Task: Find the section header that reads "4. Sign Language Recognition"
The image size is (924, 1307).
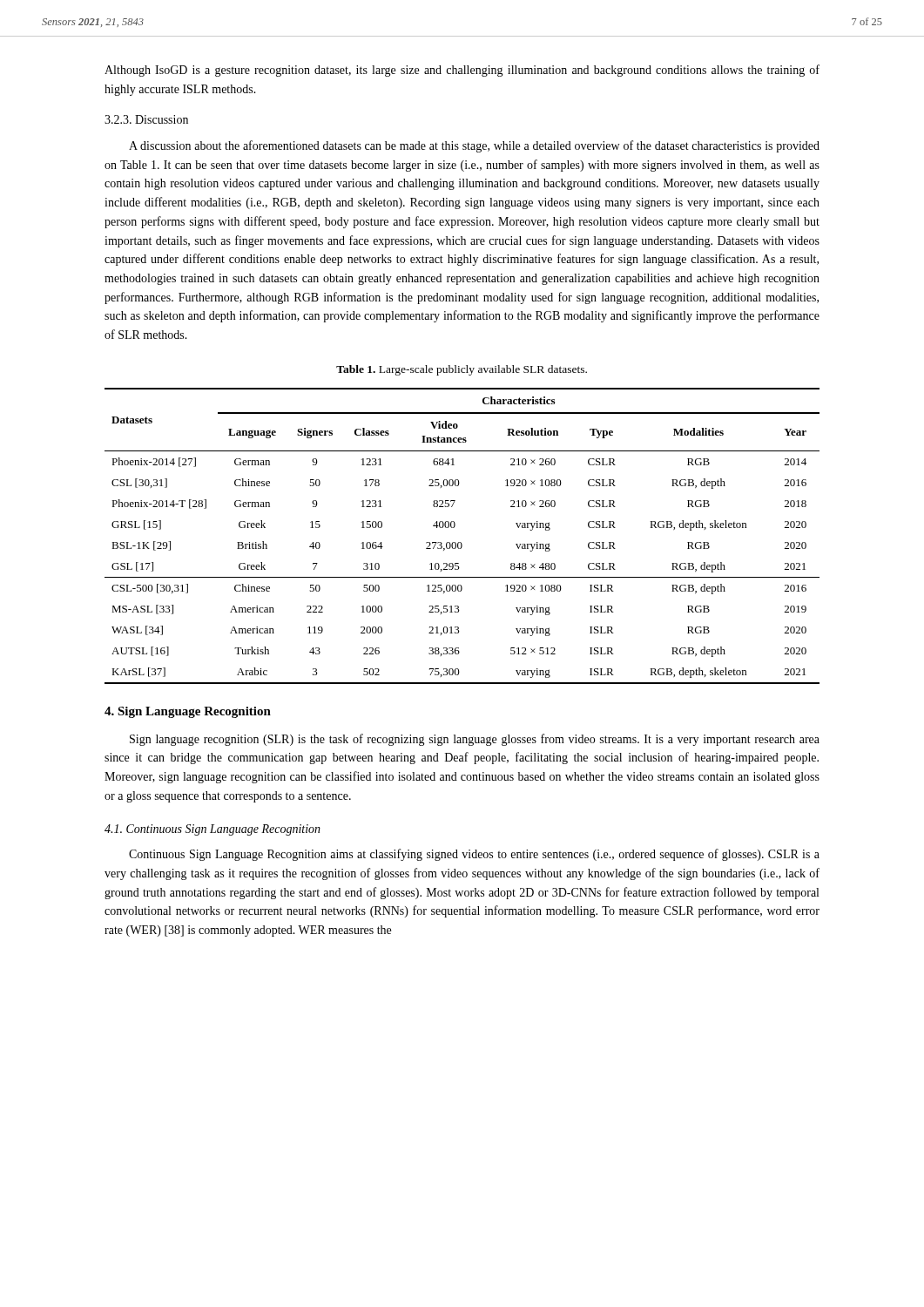Action: point(188,712)
